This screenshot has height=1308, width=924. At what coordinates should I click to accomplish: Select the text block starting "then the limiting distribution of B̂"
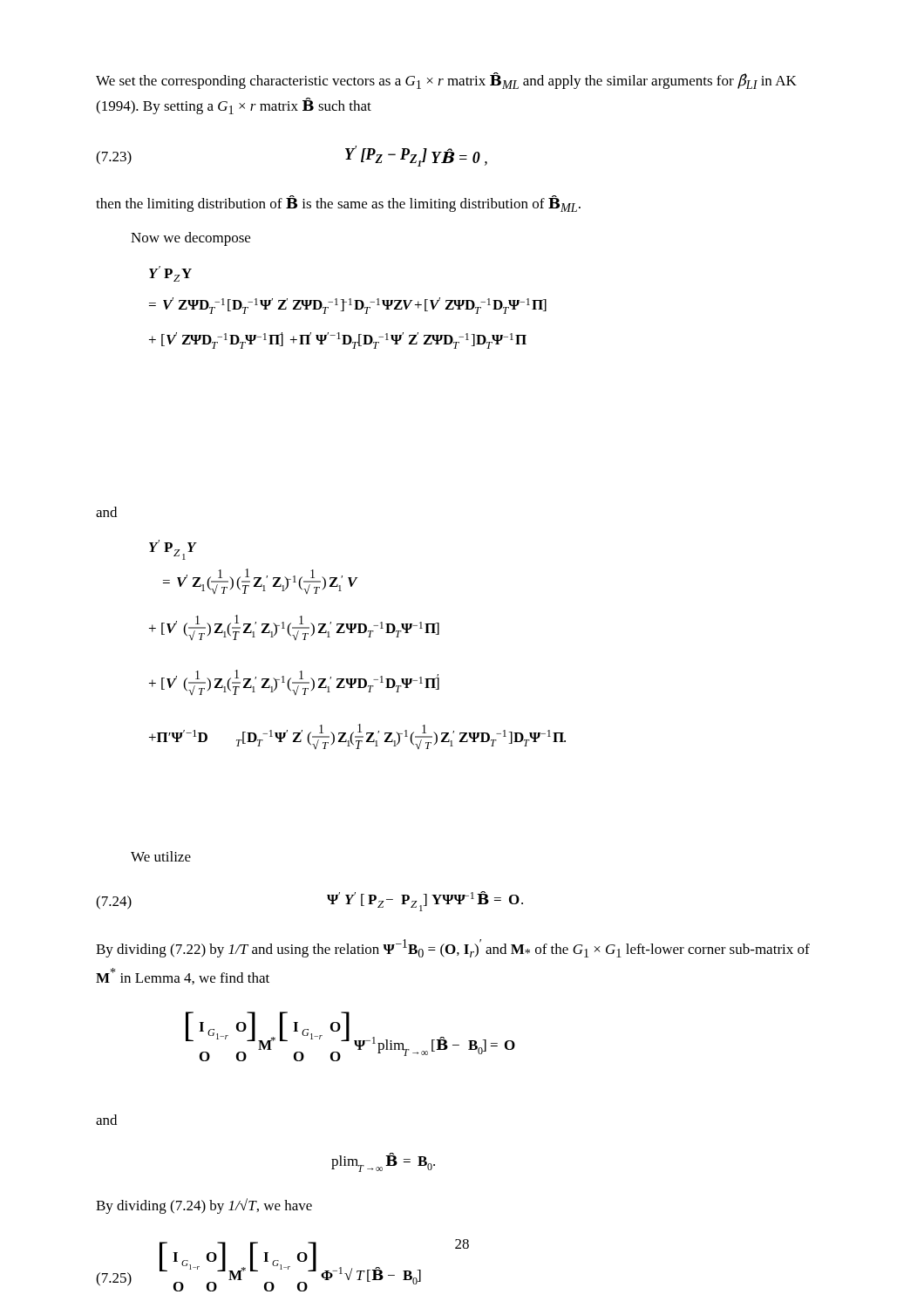point(462,206)
